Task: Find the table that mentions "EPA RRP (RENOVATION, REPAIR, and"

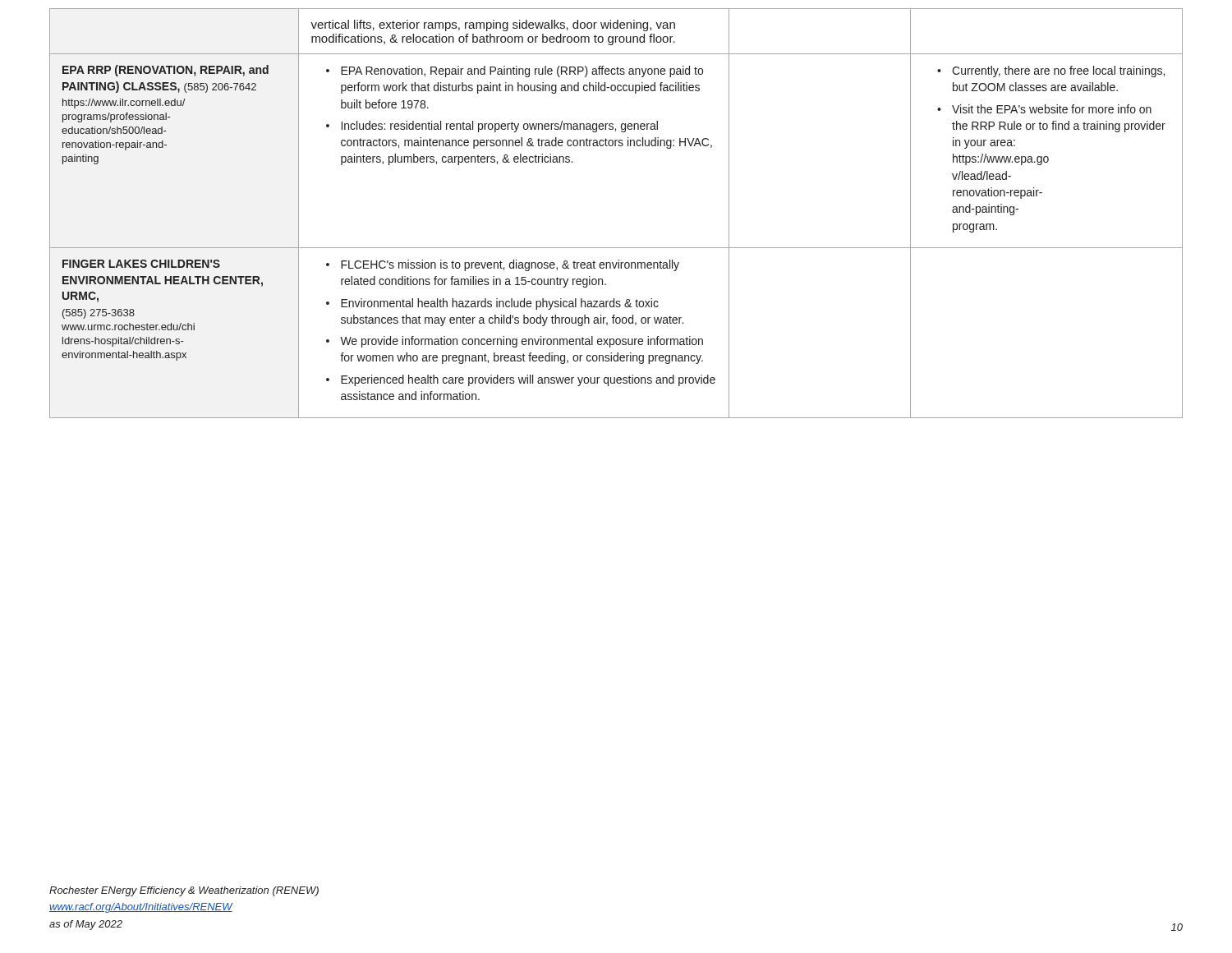Action: click(x=616, y=213)
